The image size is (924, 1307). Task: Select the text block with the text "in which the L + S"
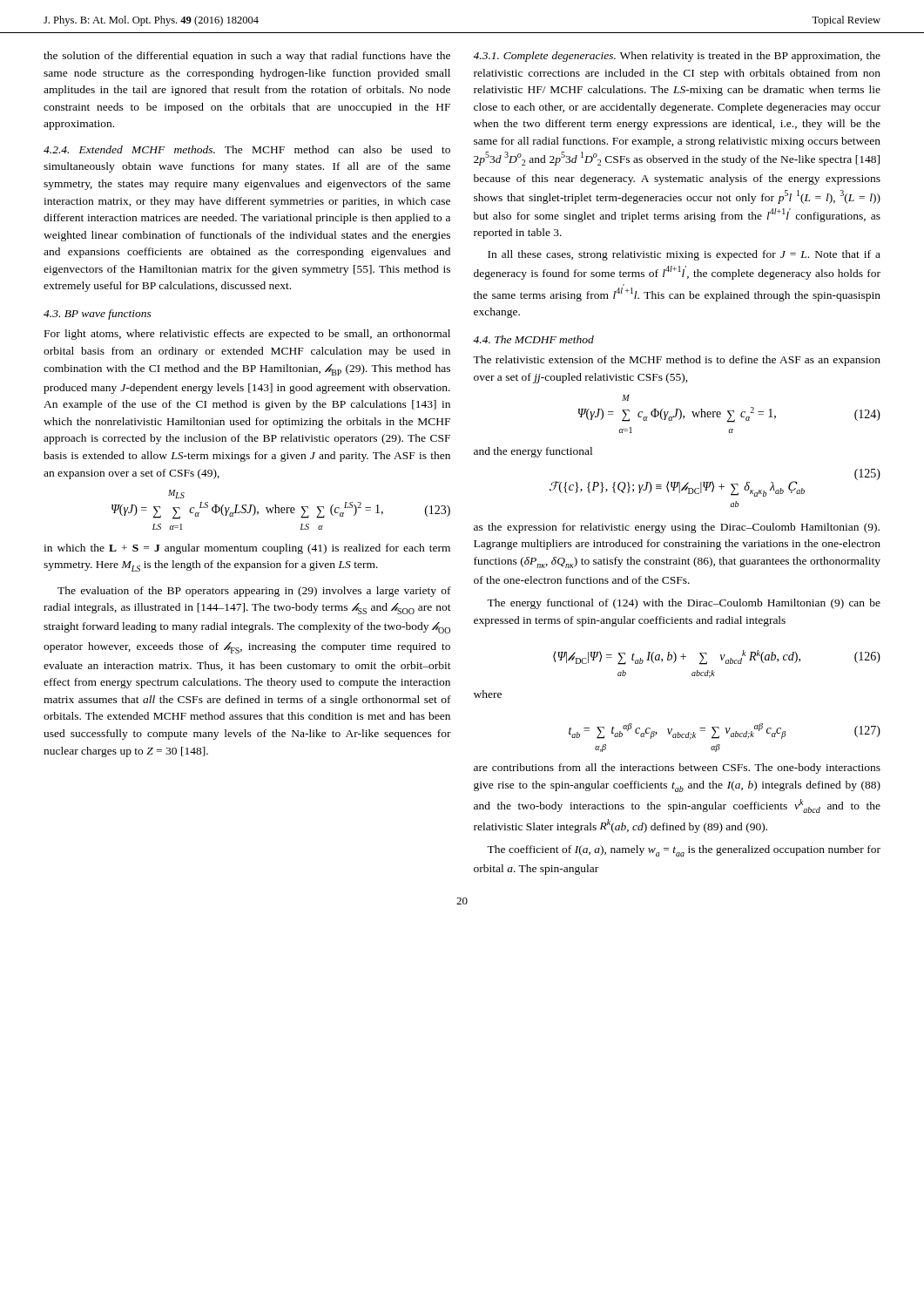[x=247, y=649]
